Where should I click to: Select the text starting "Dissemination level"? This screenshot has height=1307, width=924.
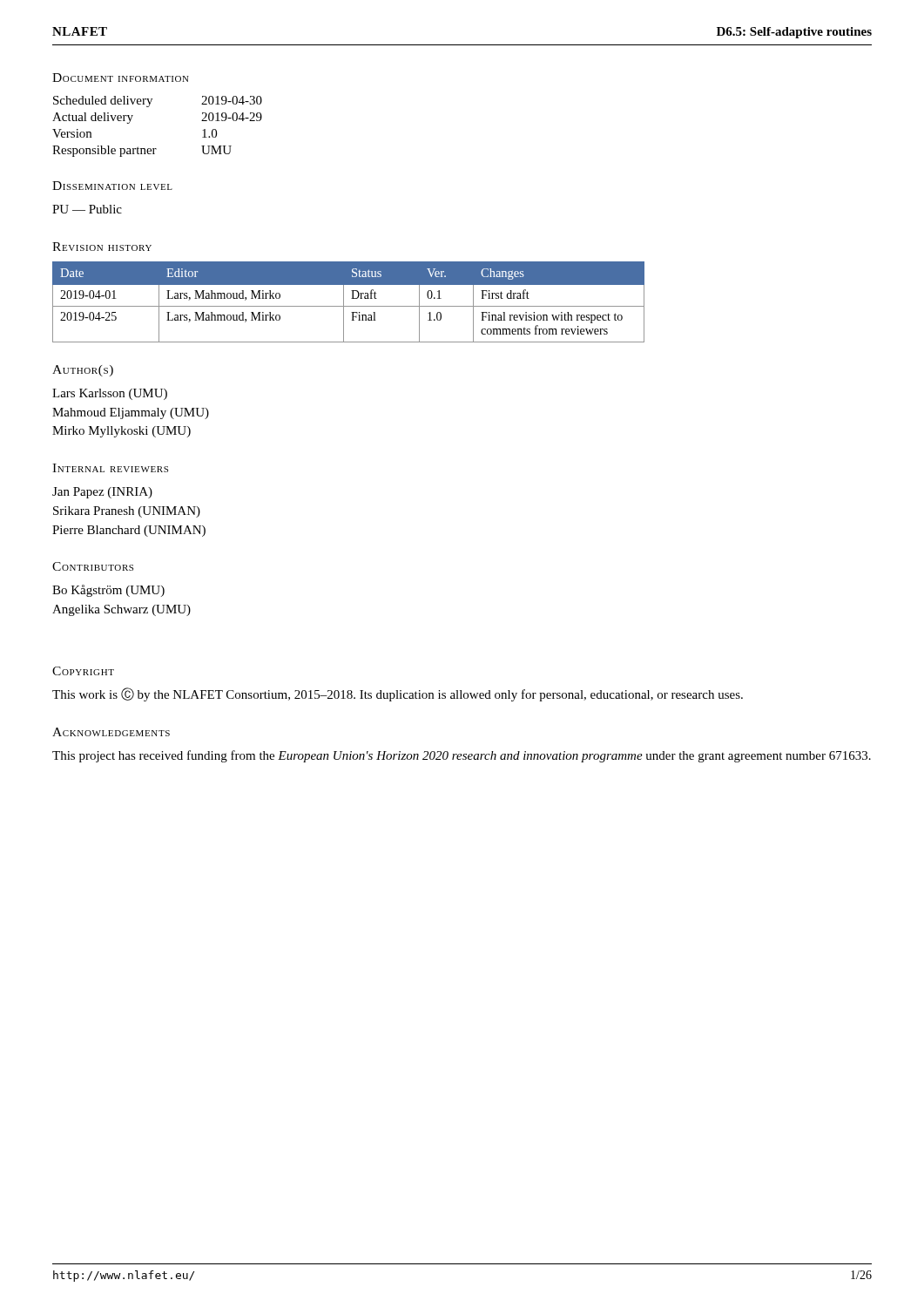tap(113, 185)
